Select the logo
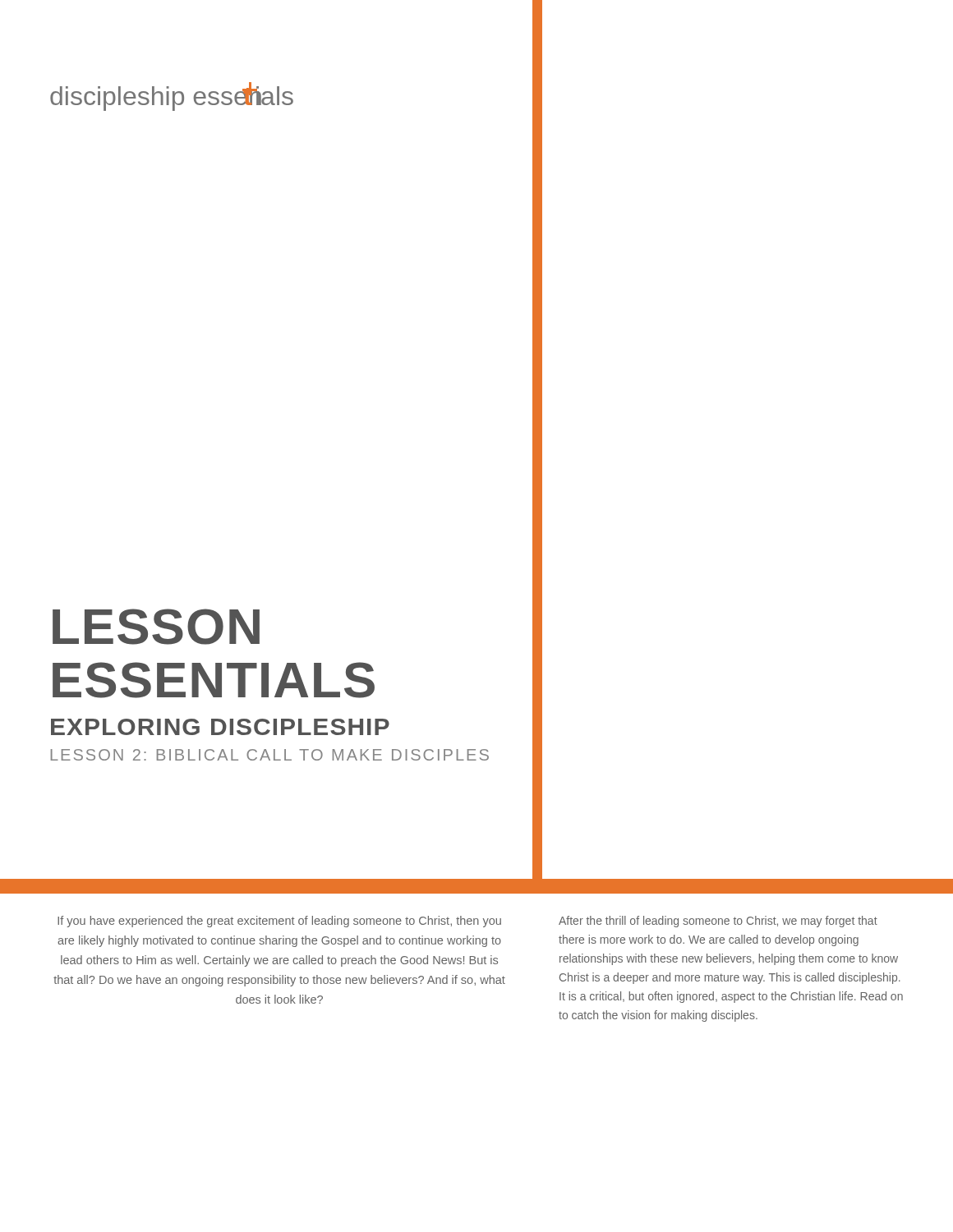953x1232 pixels. click(214, 96)
